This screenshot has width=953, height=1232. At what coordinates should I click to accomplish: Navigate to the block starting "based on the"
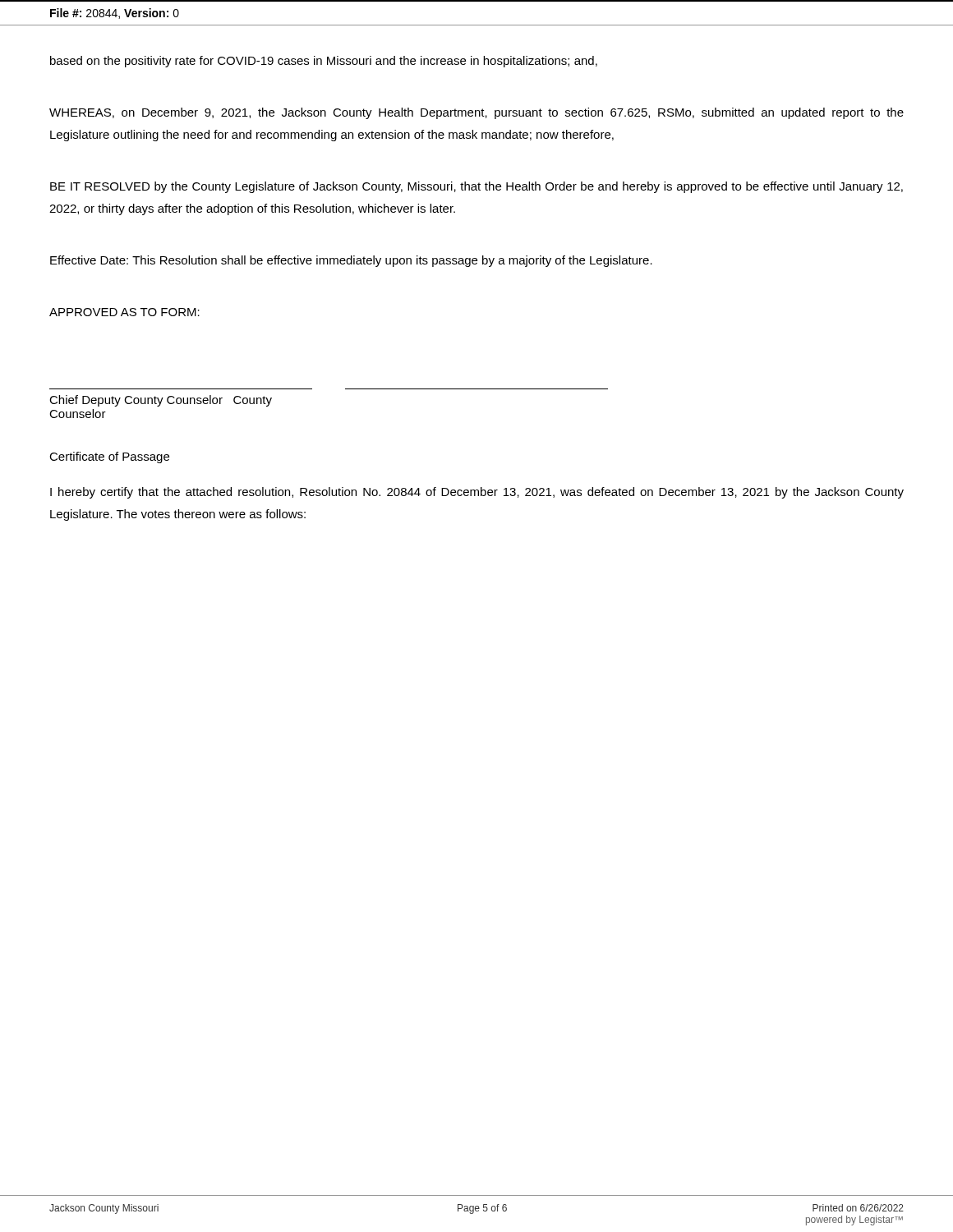324,60
